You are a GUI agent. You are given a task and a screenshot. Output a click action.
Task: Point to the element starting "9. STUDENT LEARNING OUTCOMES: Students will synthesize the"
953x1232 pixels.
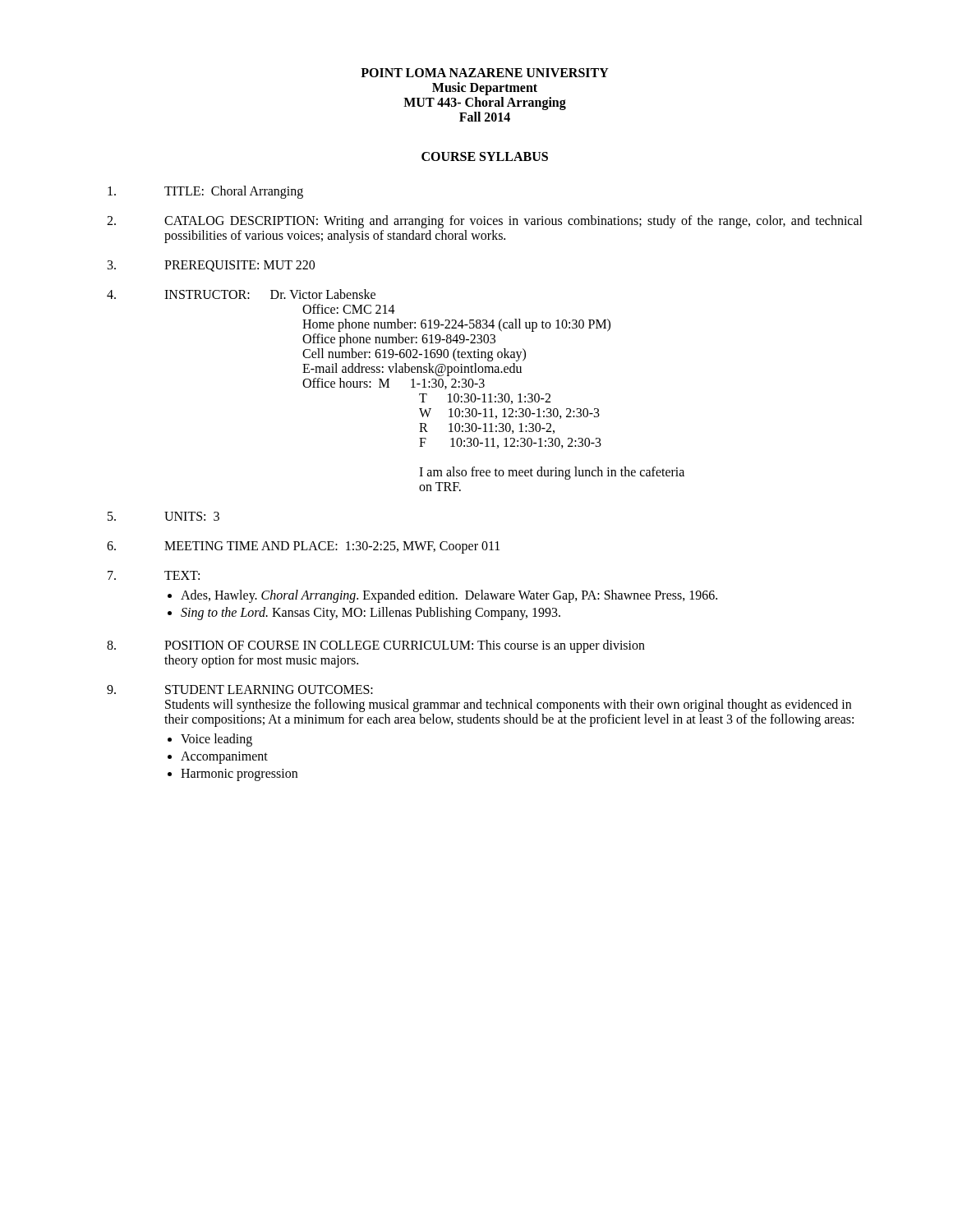click(485, 733)
